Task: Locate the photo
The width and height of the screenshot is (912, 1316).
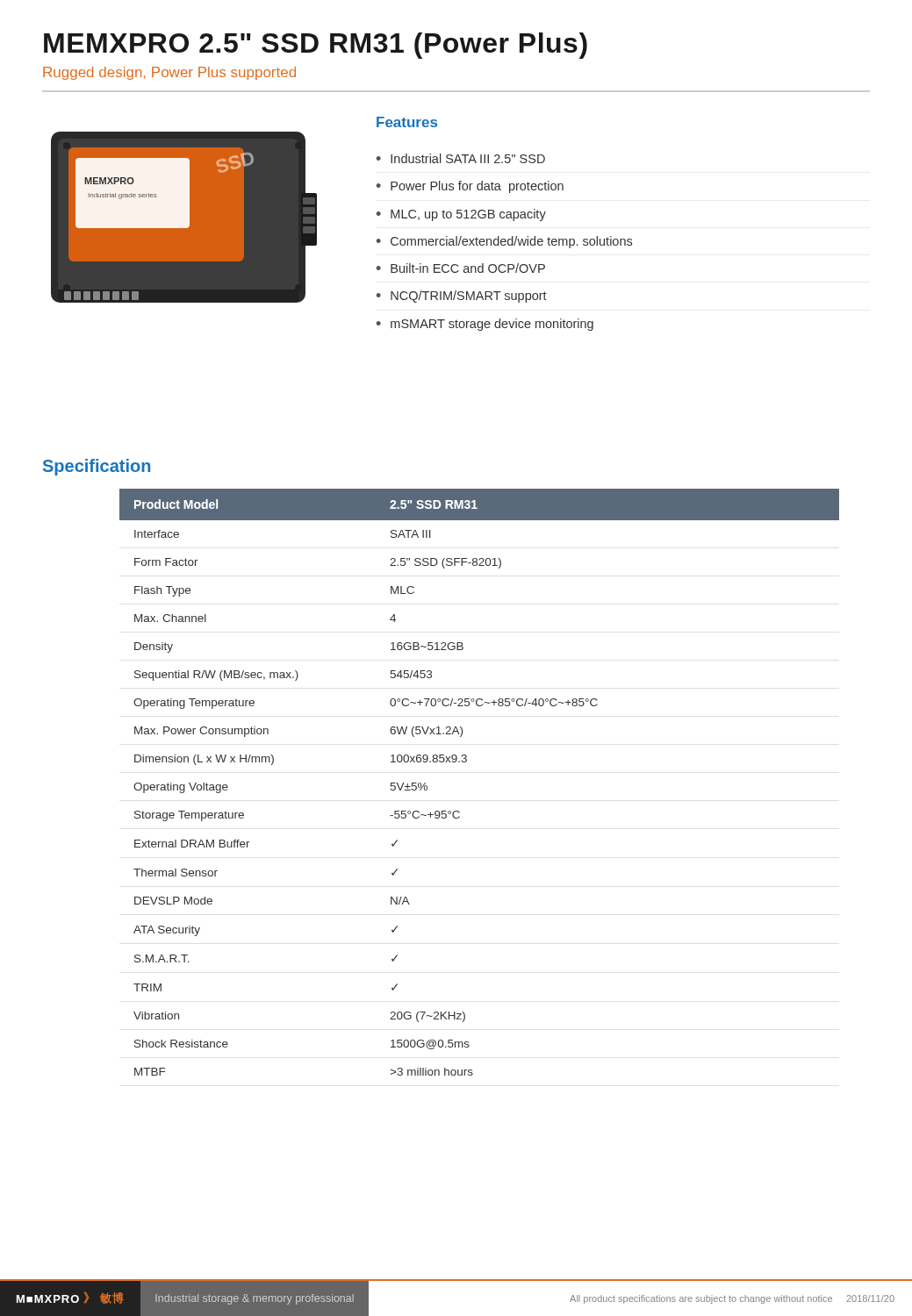Action: tap(191, 219)
